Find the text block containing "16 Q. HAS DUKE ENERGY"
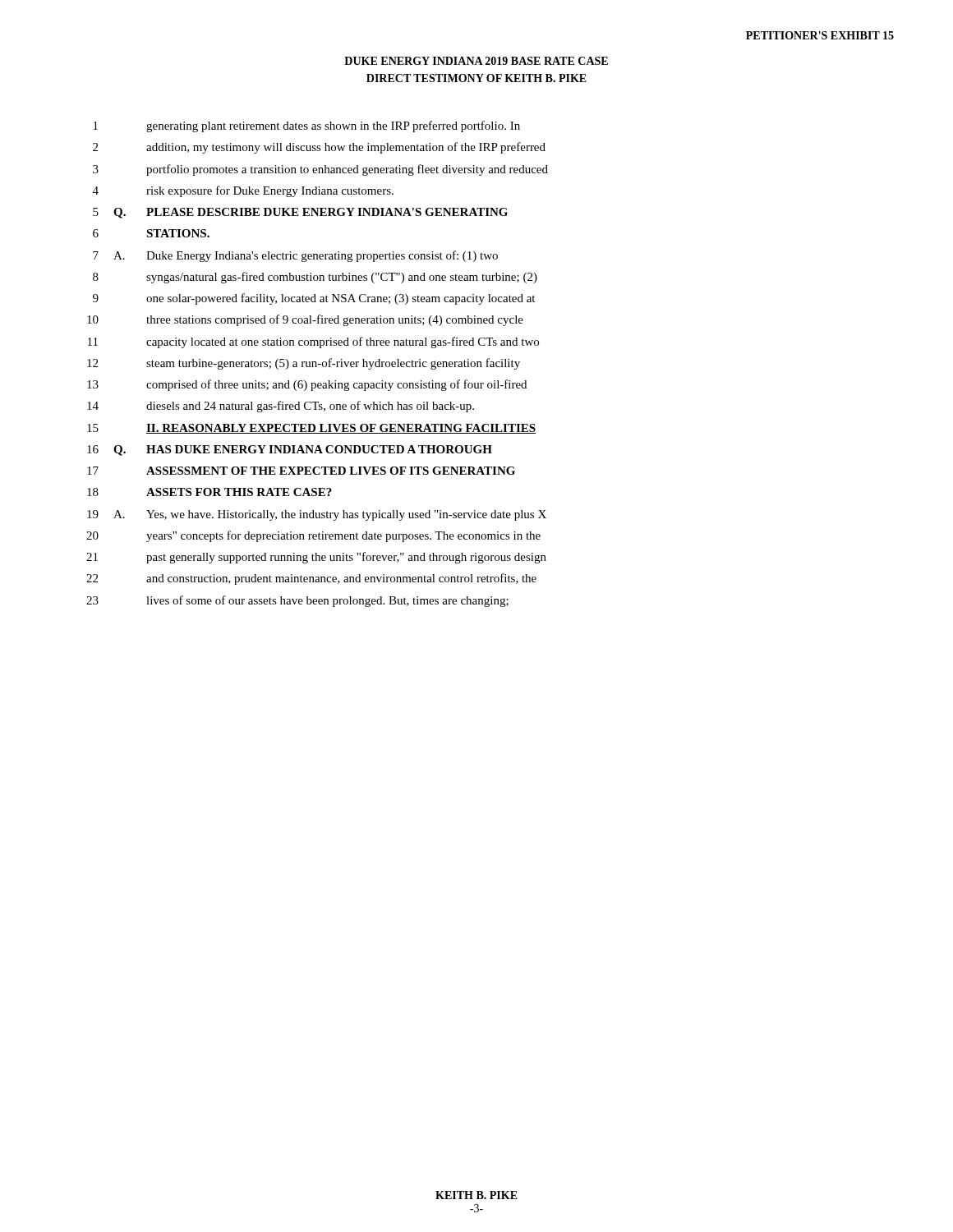The image size is (953, 1232). click(476, 449)
